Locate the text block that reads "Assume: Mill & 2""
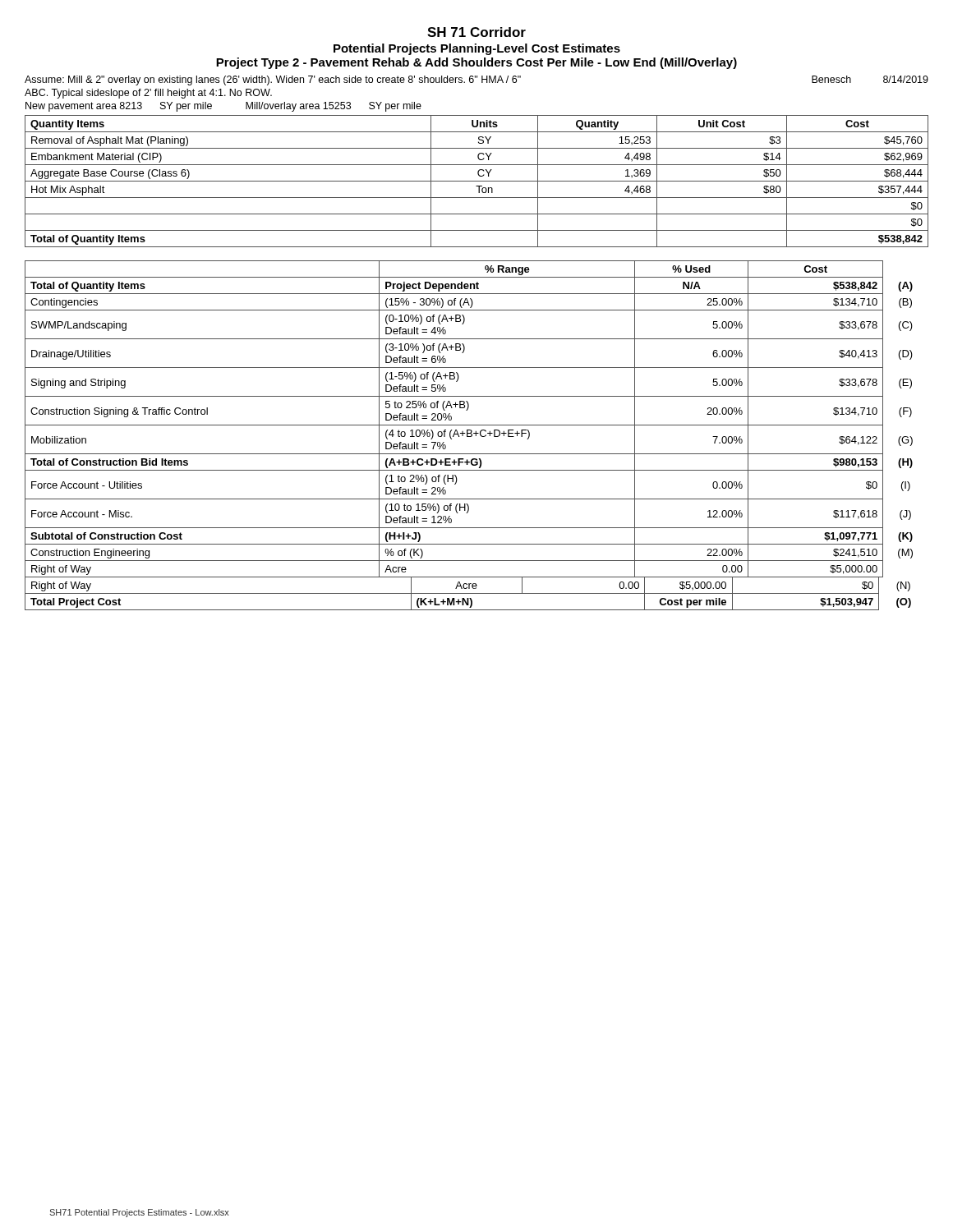Viewport: 953px width, 1232px height. click(476, 93)
